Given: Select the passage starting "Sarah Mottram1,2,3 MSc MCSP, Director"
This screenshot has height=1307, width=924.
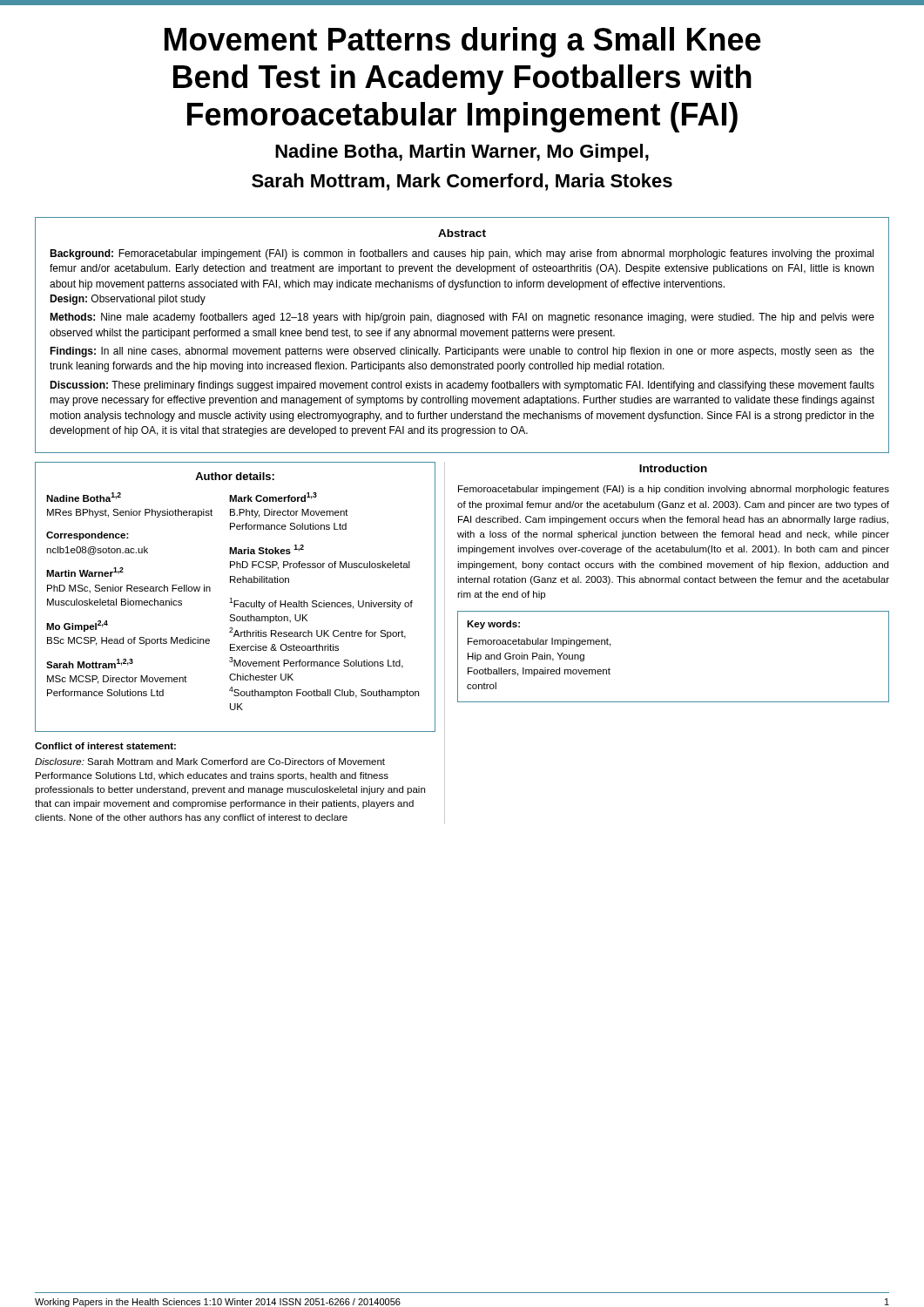Looking at the screenshot, I should [x=116, y=677].
